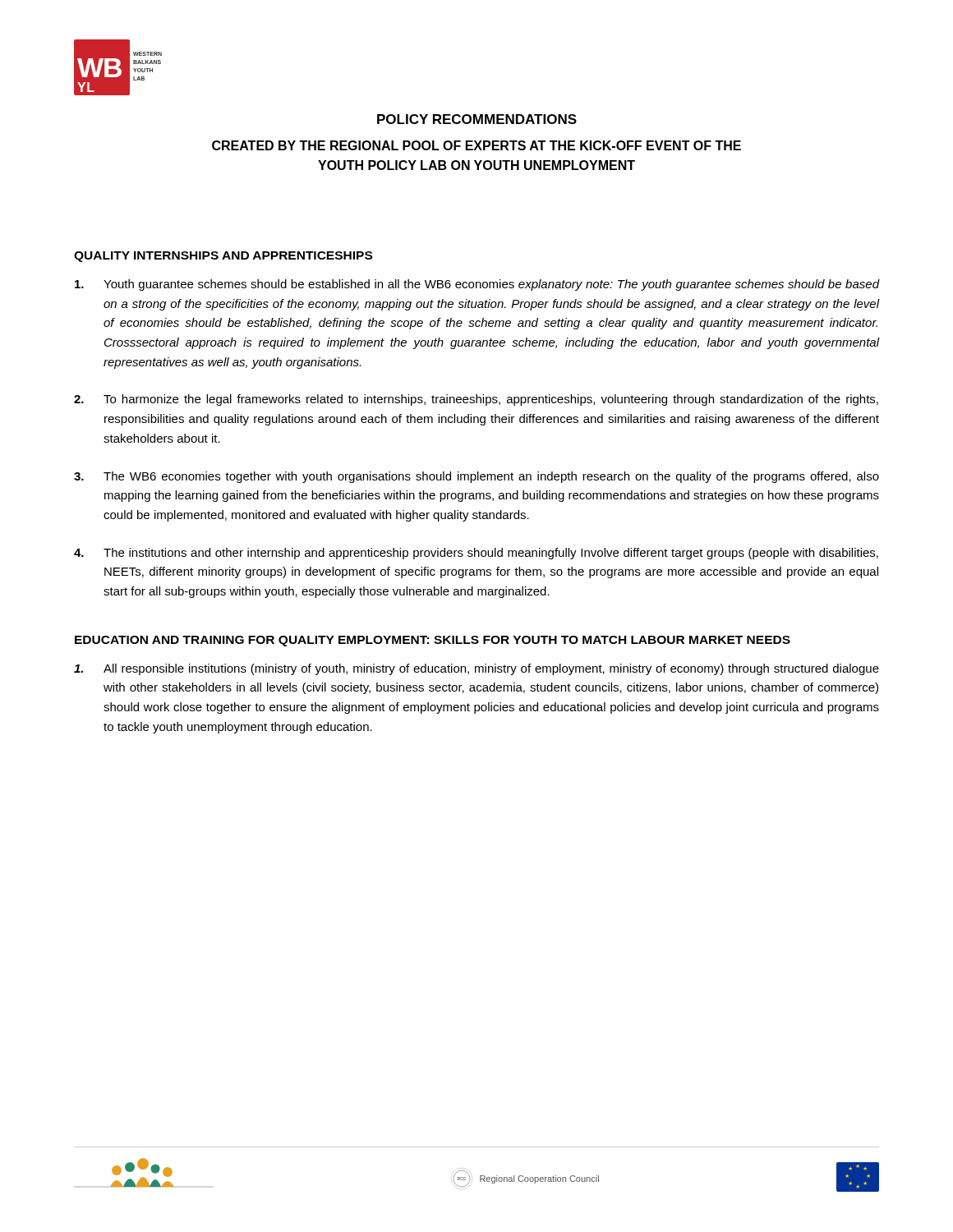This screenshot has width=953, height=1232.
Task: Select the list item that says "2. To harmonize the legal frameworks"
Action: pyautogui.click(x=476, y=419)
